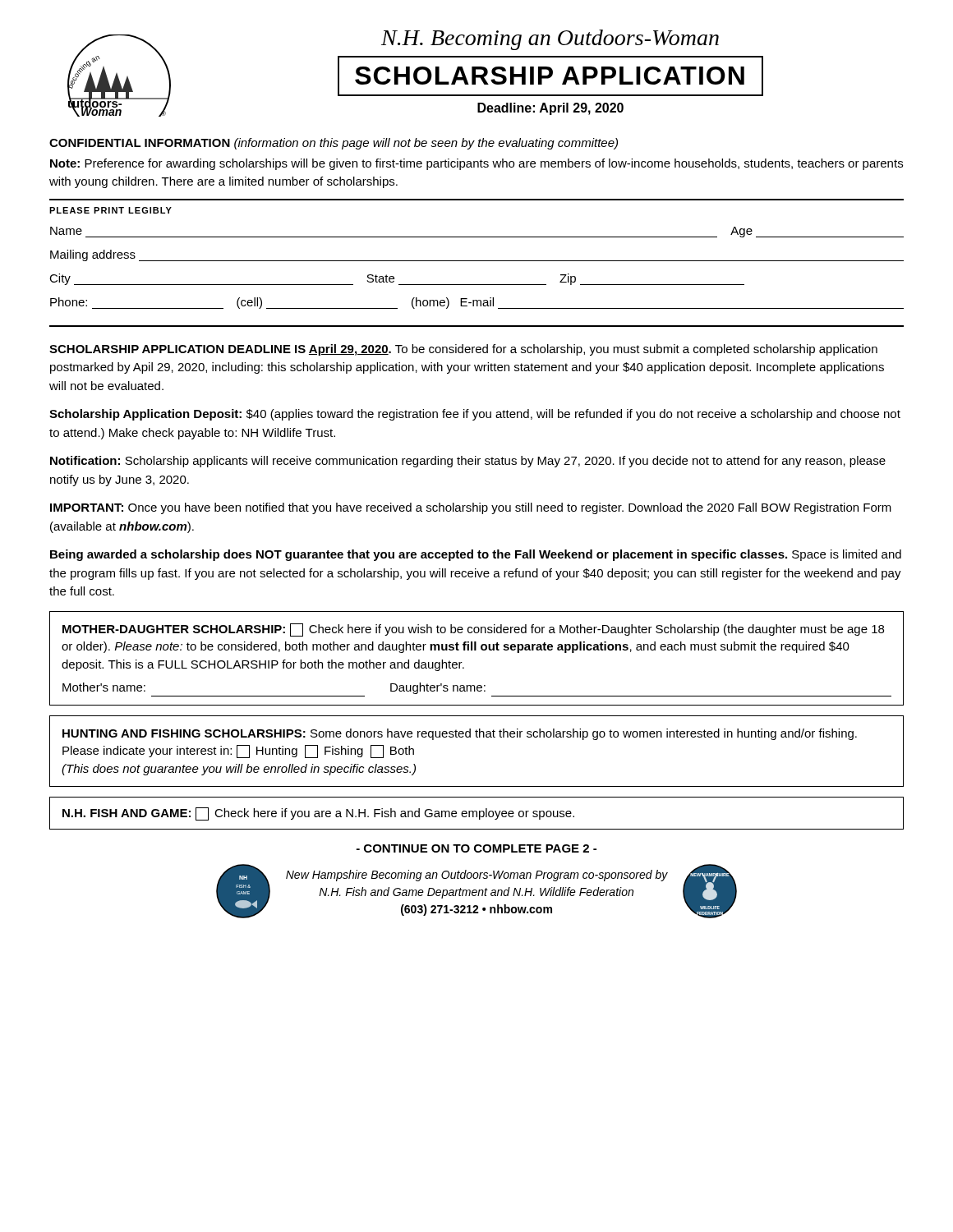Screen dimensions: 1232x953
Task: Where is the passage that starts "HUNTING AND FISHING SCHOLARSHIPS: Some"?
Action: coord(460,734)
